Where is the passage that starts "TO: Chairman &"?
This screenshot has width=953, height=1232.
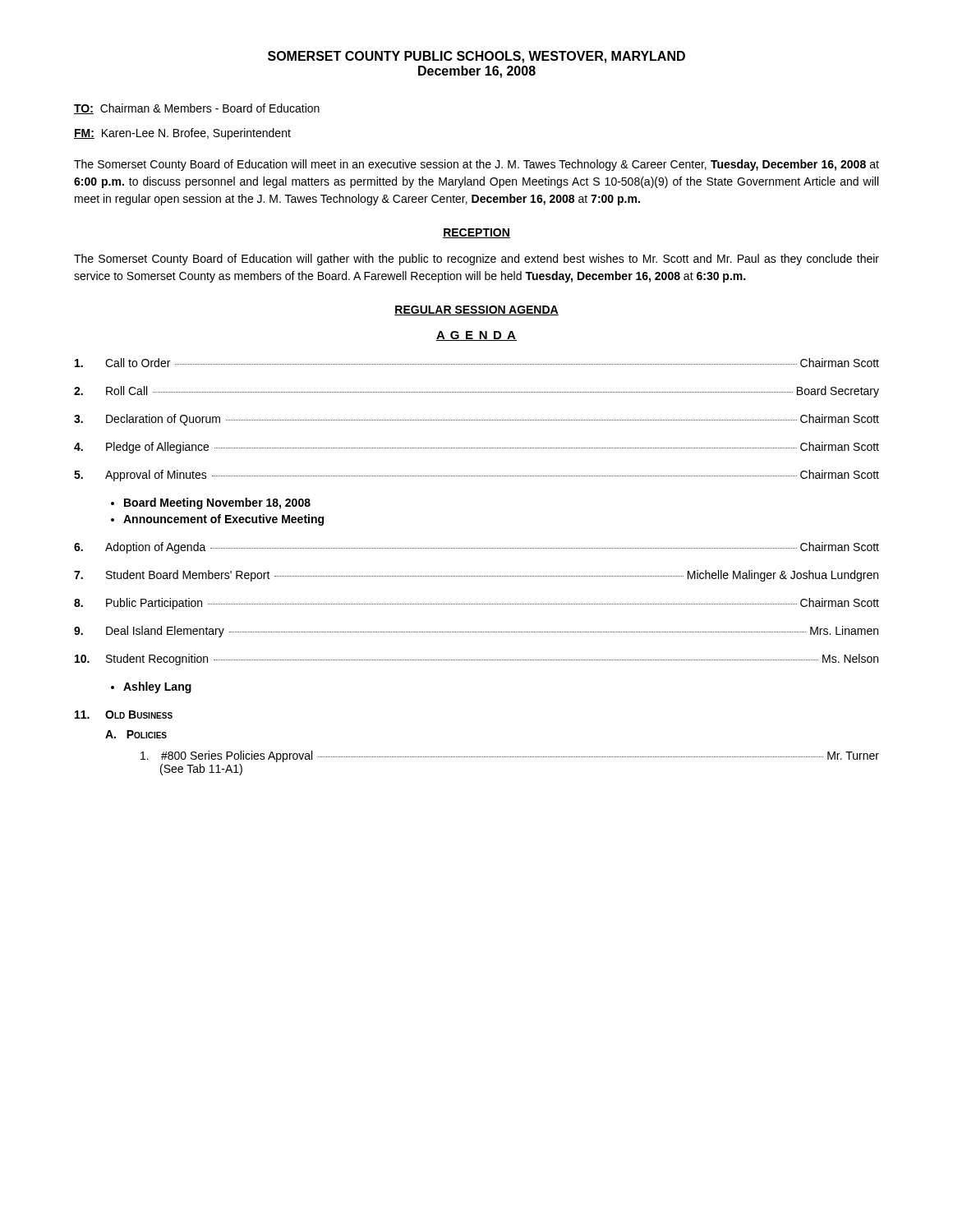pyautogui.click(x=197, y=108)
